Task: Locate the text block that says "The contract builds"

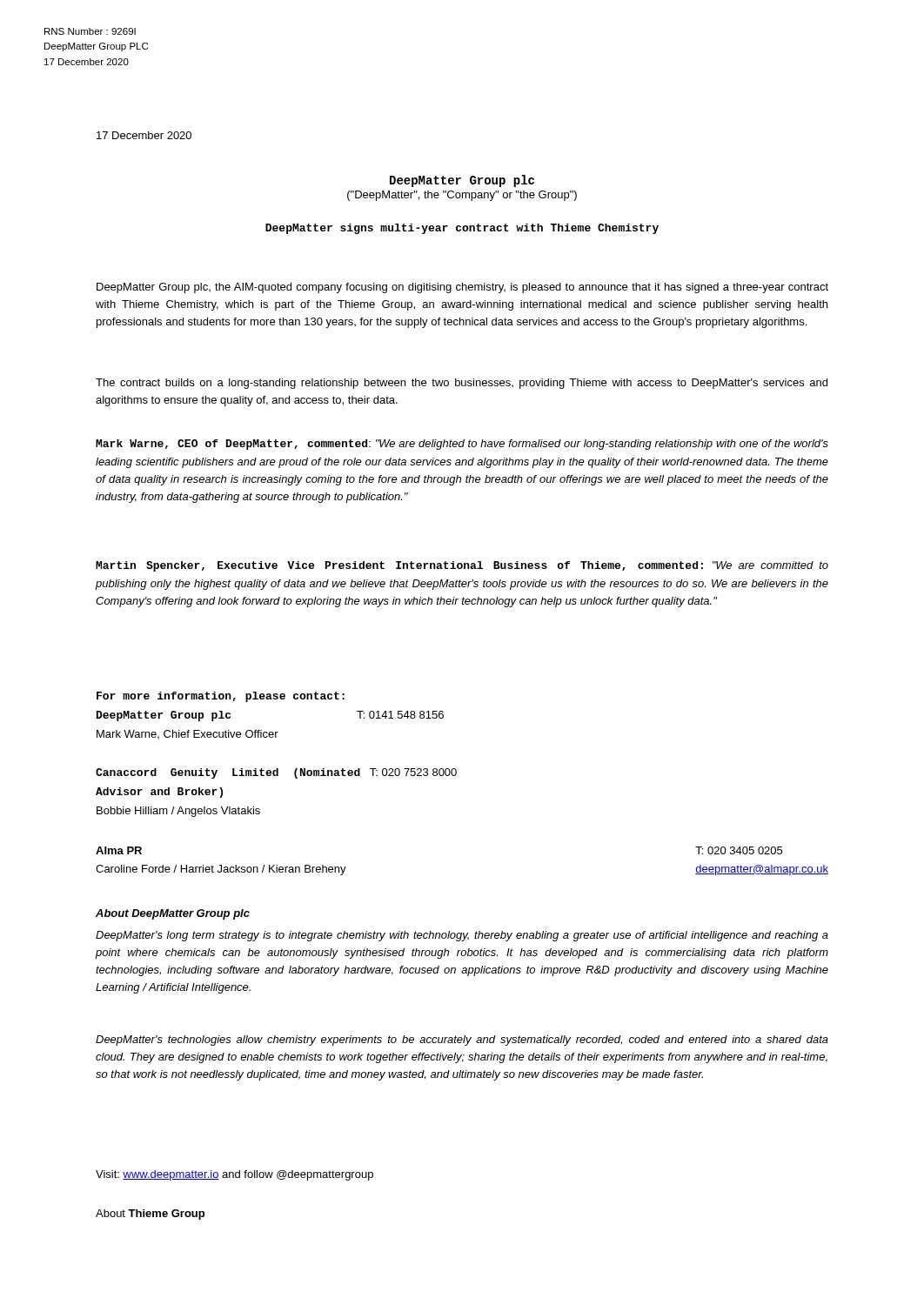Action: (462, 391)
